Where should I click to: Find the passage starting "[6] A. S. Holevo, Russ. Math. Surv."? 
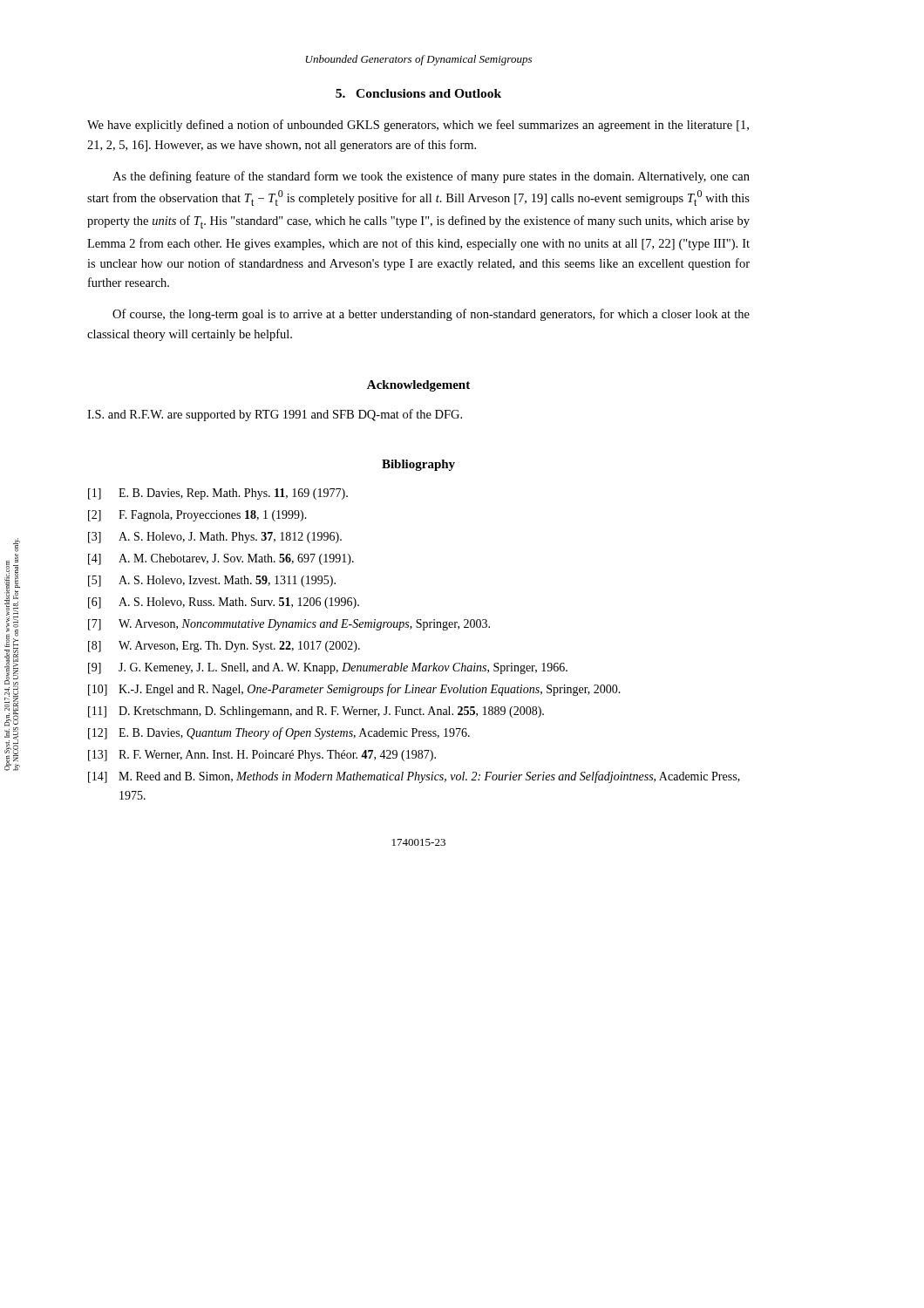pyautogui.click(x=223, y=603)
